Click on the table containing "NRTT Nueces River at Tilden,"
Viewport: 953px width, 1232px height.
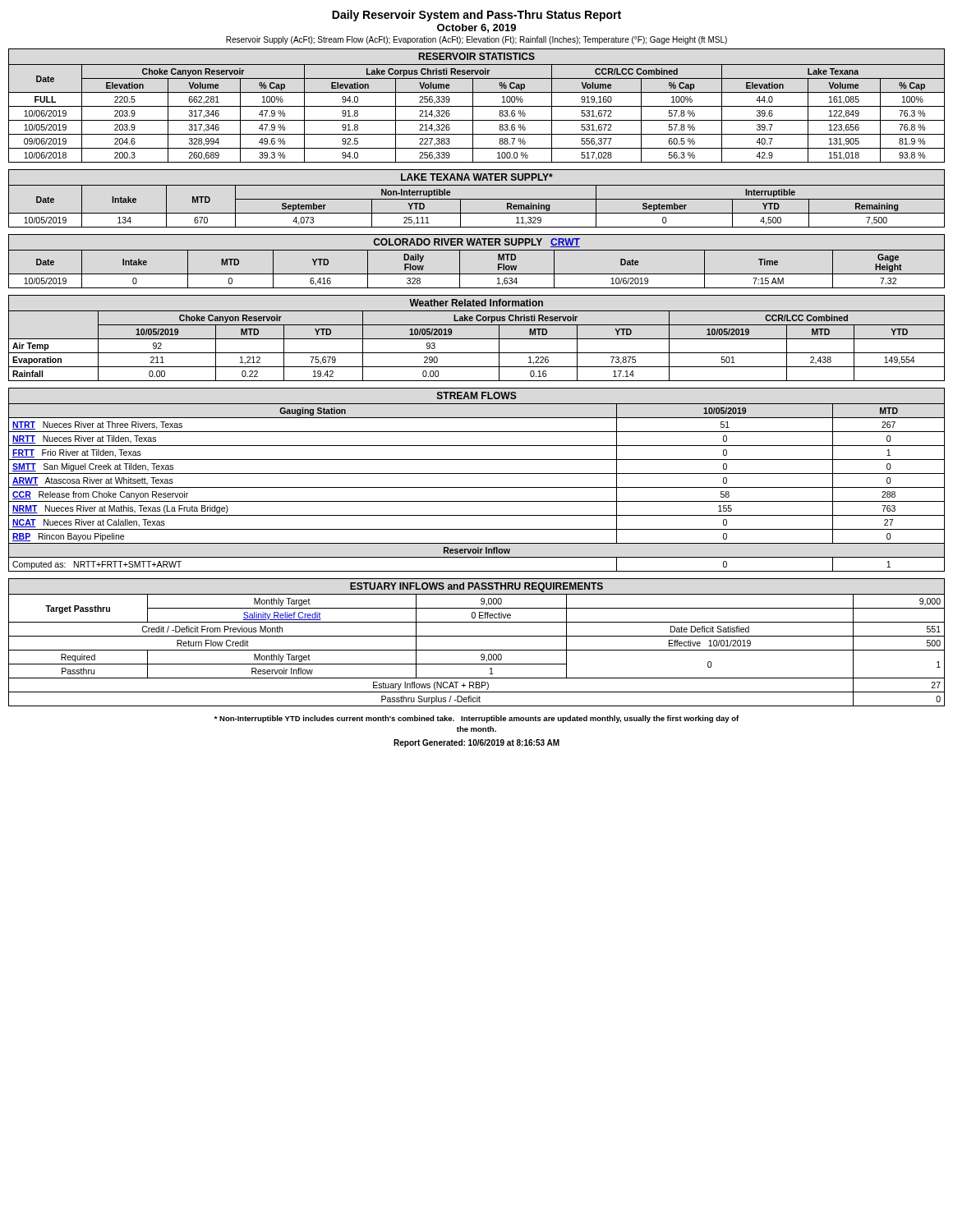[476, 480]
